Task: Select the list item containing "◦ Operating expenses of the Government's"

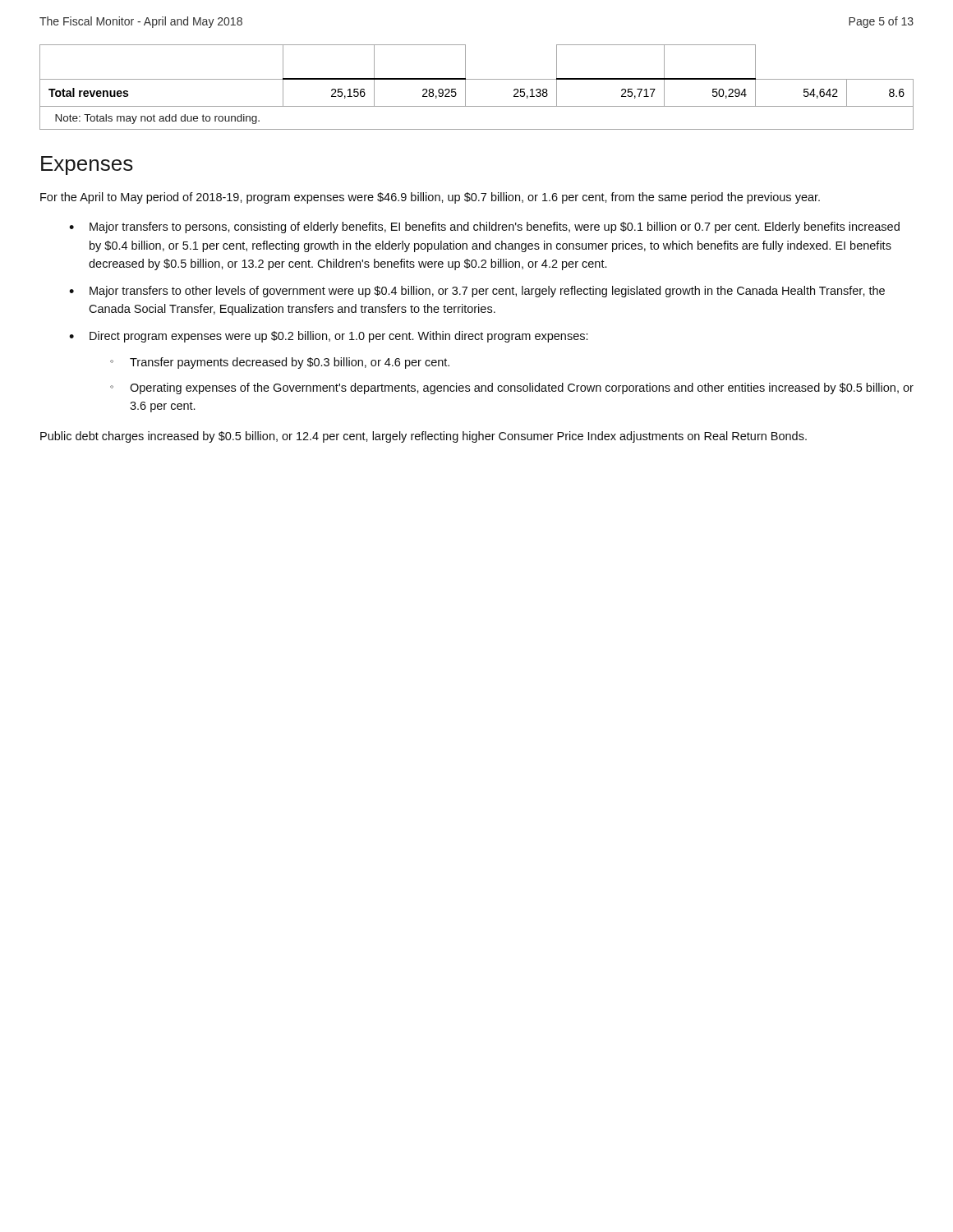Action: [512, 395]
